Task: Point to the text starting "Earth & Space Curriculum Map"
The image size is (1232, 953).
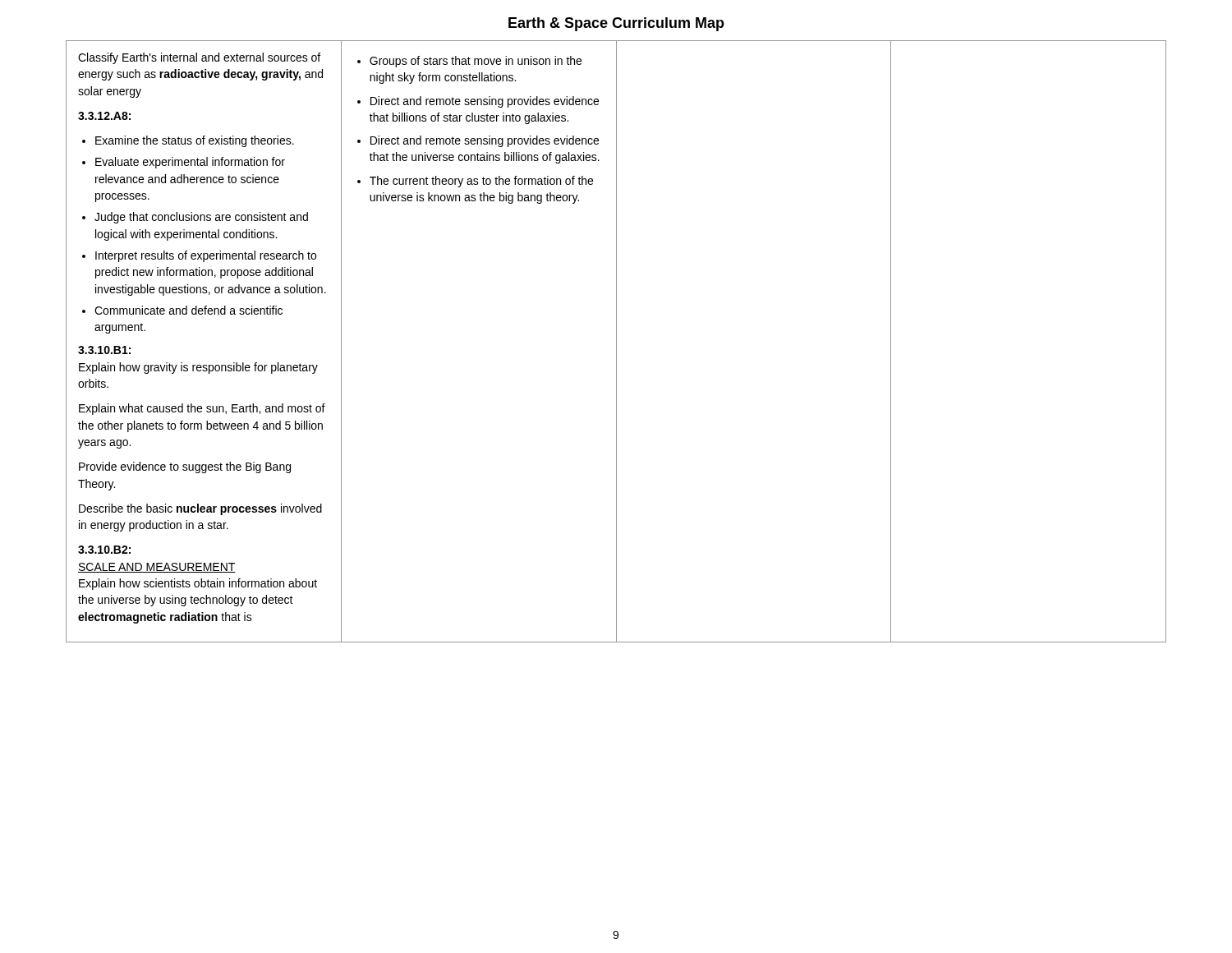Action: click(616, 23)
